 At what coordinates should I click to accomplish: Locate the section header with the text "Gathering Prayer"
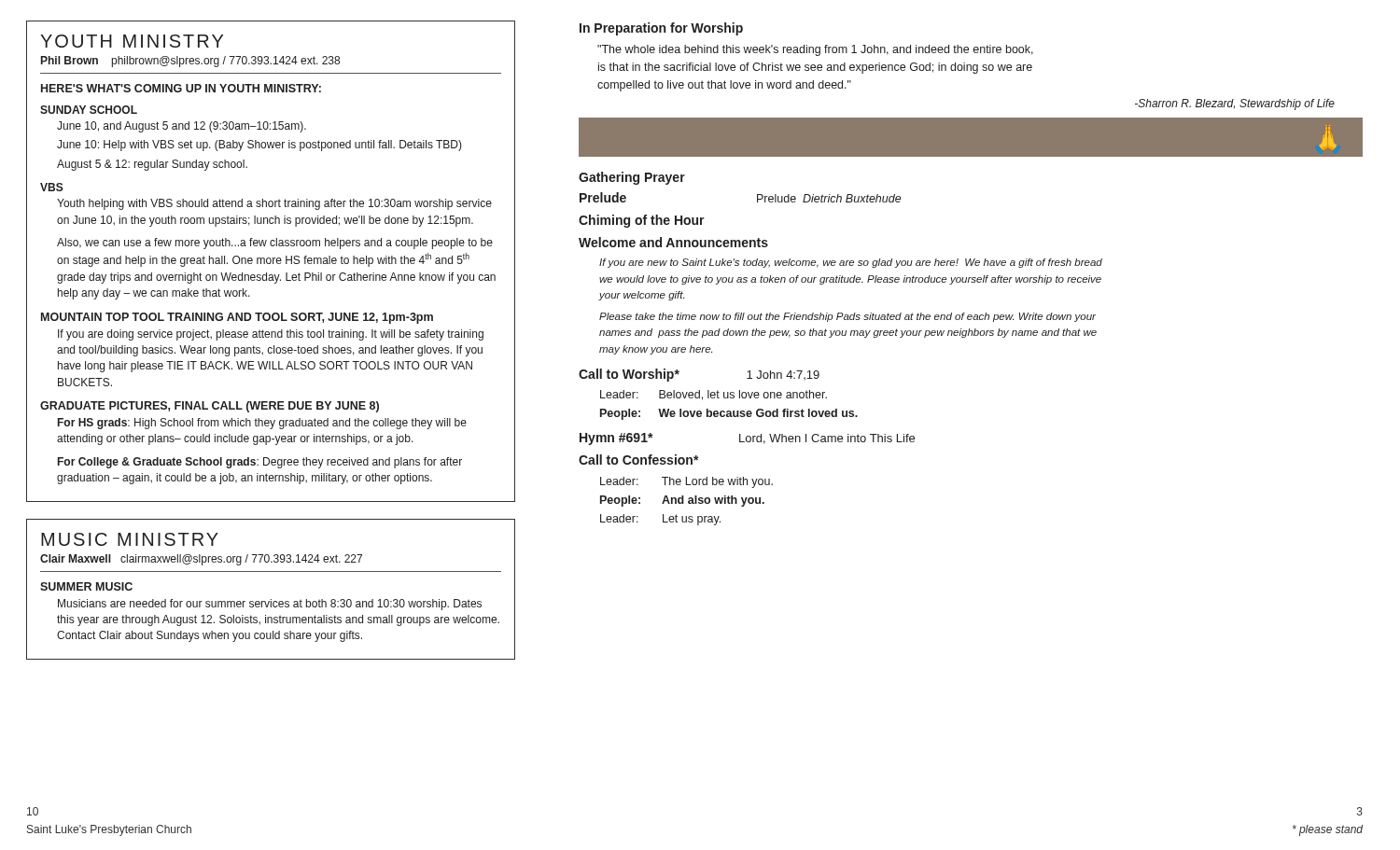[632, 178]
